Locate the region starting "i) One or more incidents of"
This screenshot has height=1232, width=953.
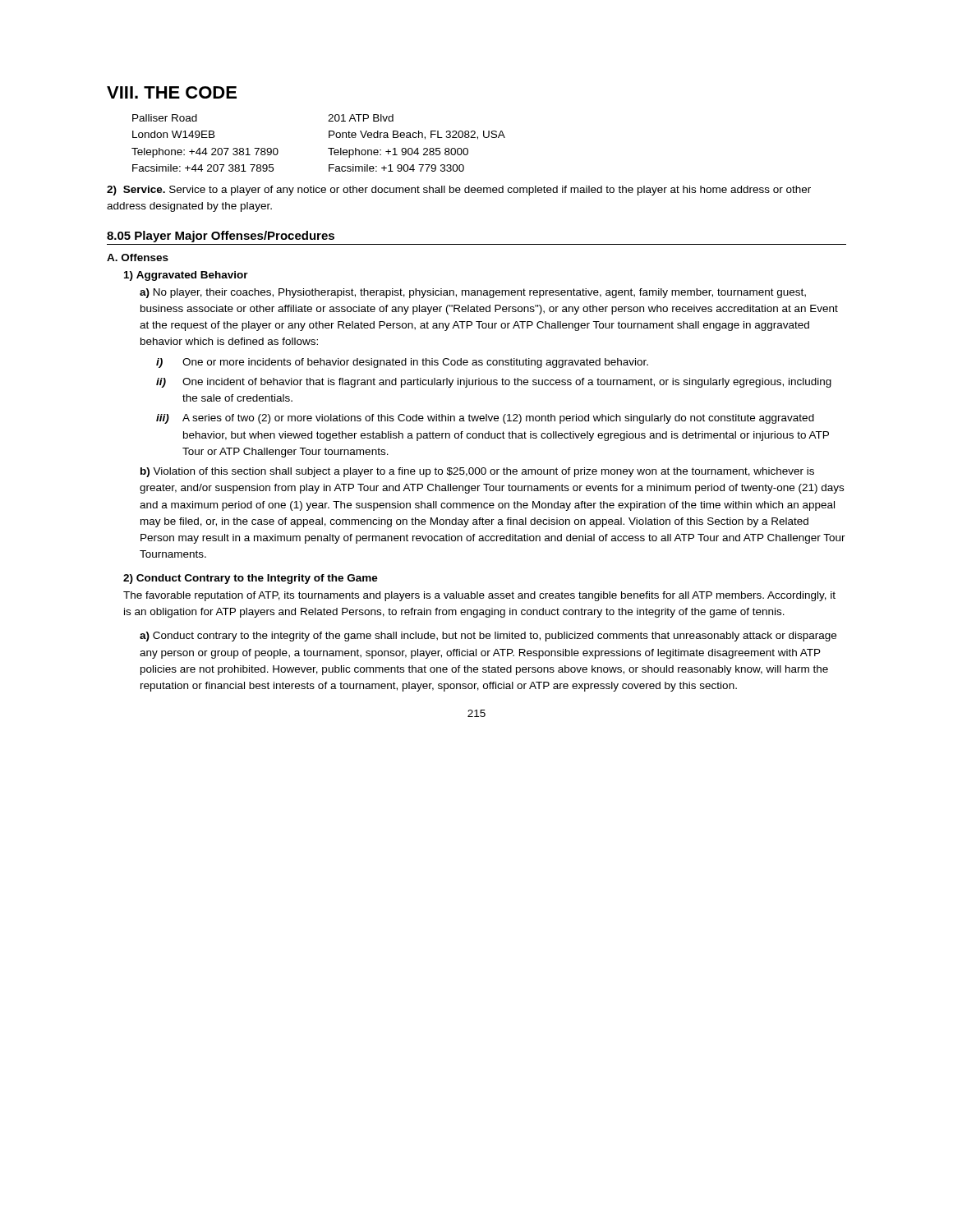(501, 362)
